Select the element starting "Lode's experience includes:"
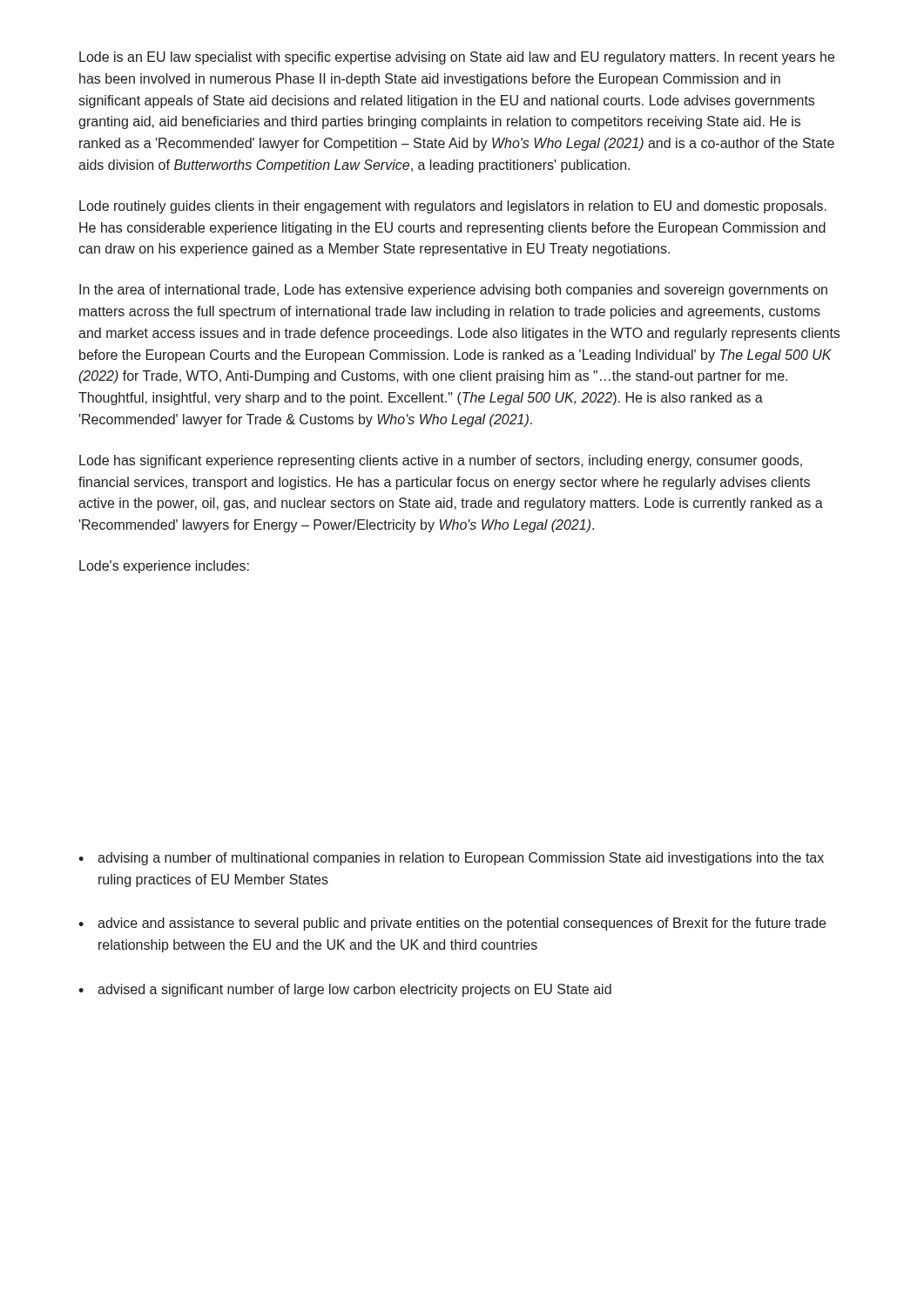This screenshot has height=1307, width=924. coord(164,566)
